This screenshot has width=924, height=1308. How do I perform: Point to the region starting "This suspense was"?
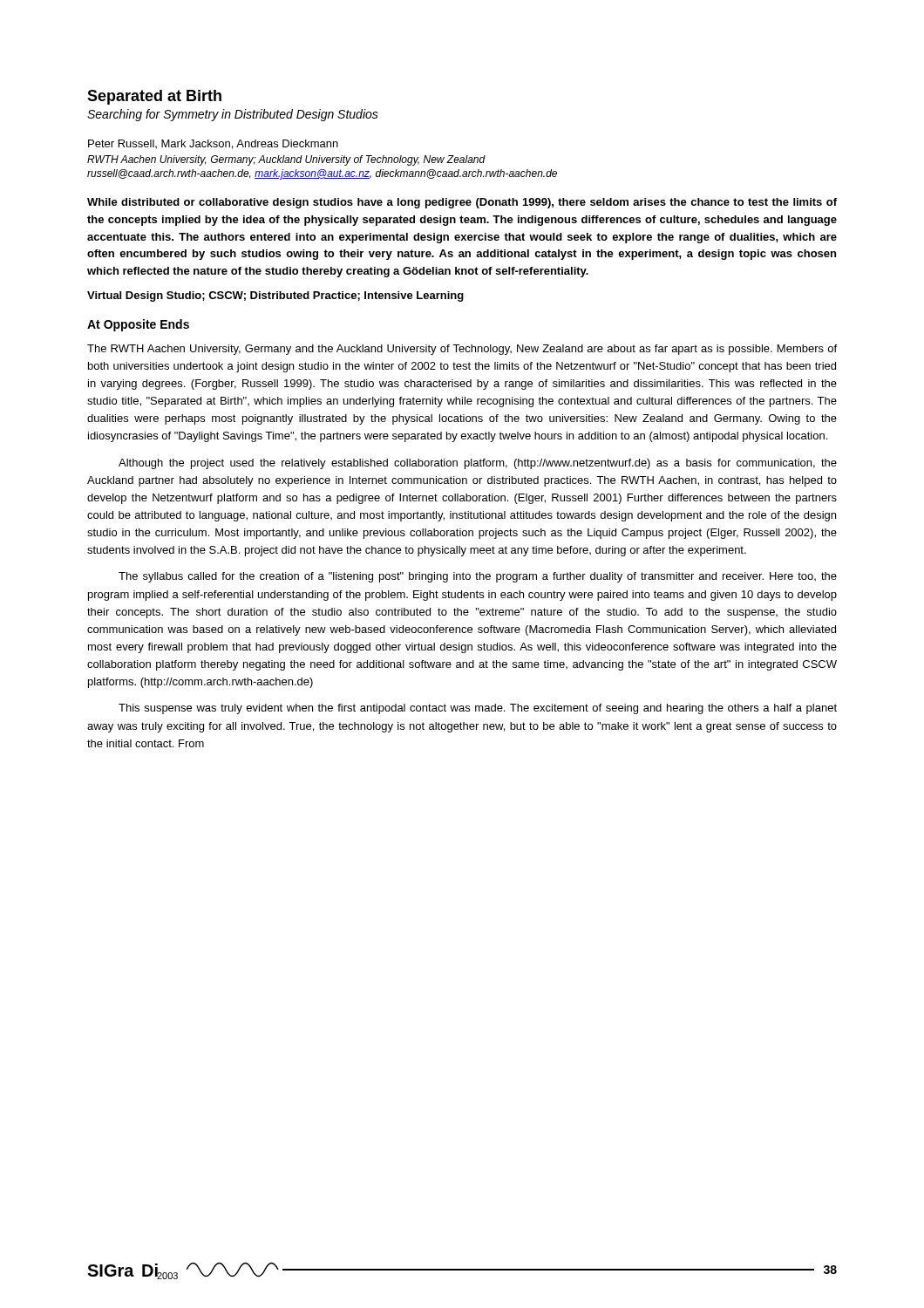click(x=462, y=726)
